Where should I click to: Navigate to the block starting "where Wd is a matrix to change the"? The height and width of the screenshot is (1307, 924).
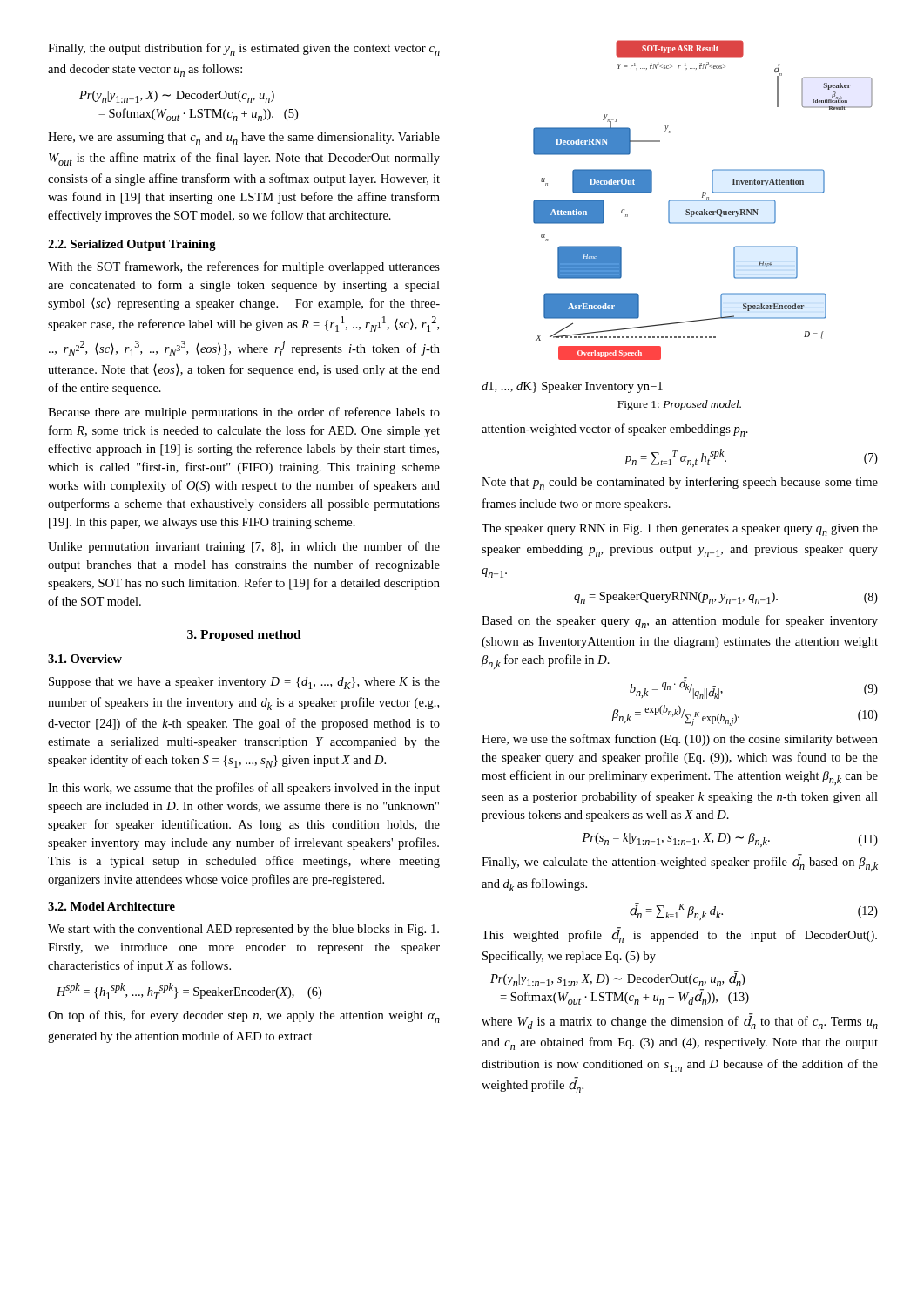680,1055
